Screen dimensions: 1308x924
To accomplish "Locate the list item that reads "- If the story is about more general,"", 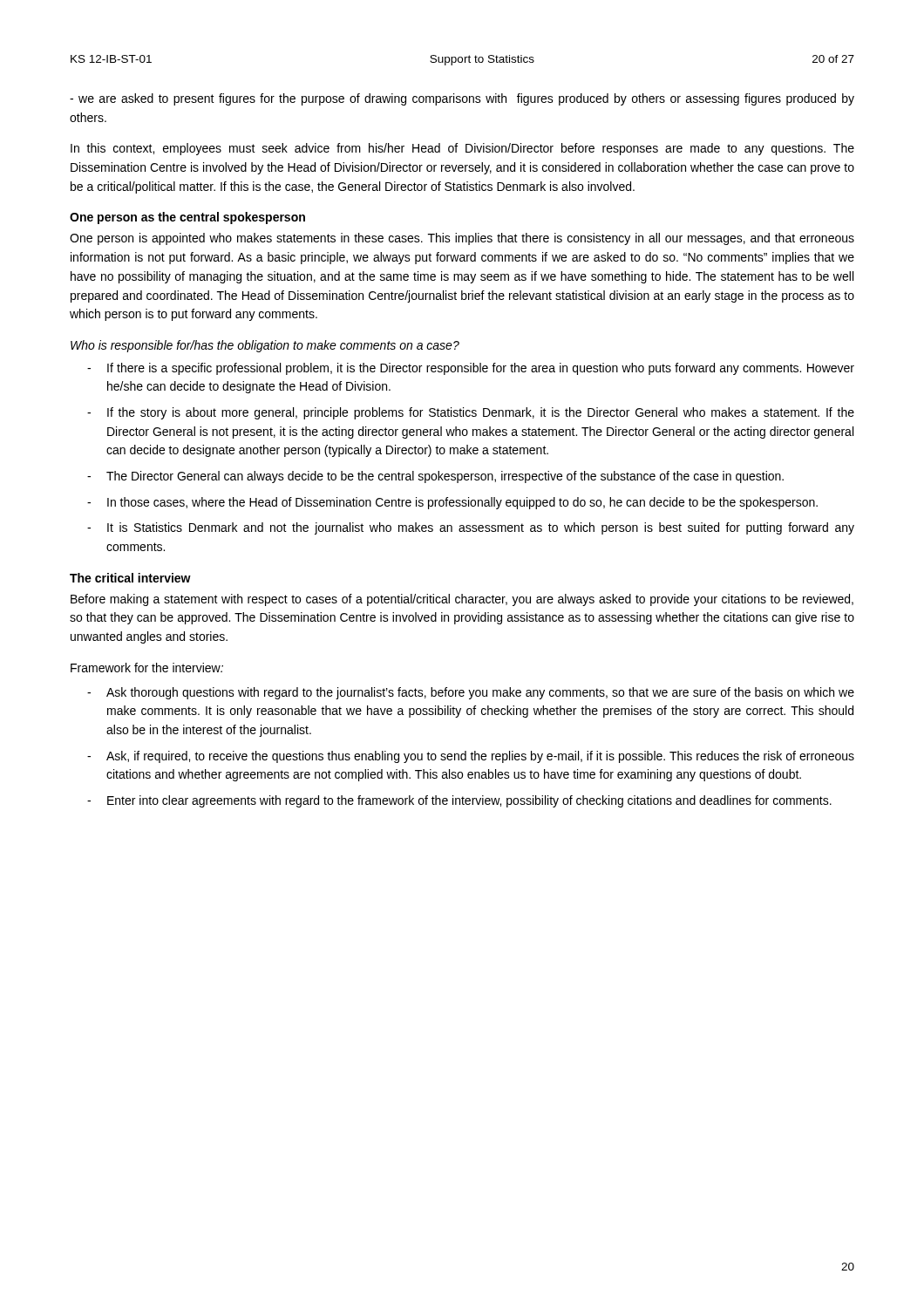I will tap(471, 432).
